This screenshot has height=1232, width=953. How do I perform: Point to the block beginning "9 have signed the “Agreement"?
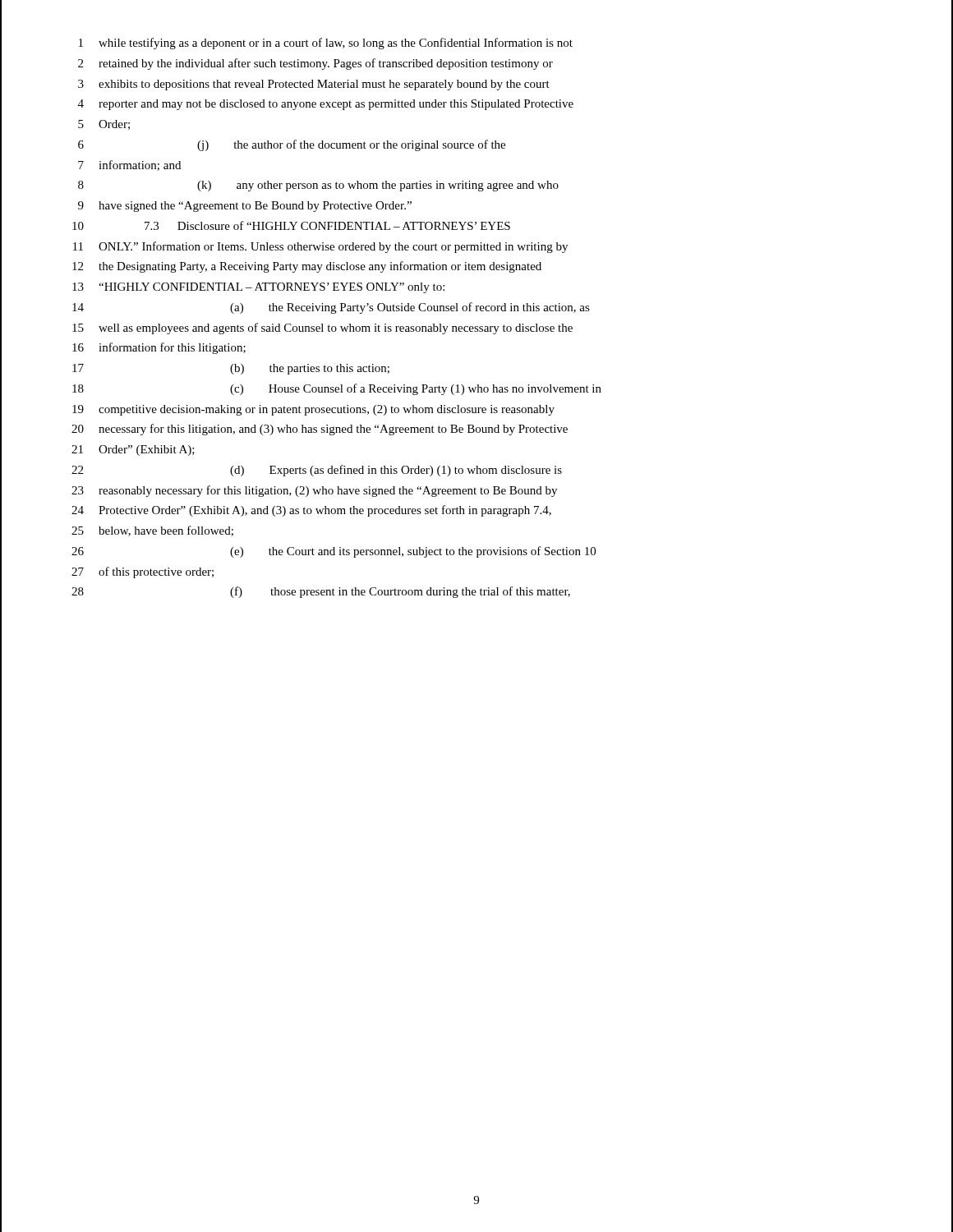point(245,207)
